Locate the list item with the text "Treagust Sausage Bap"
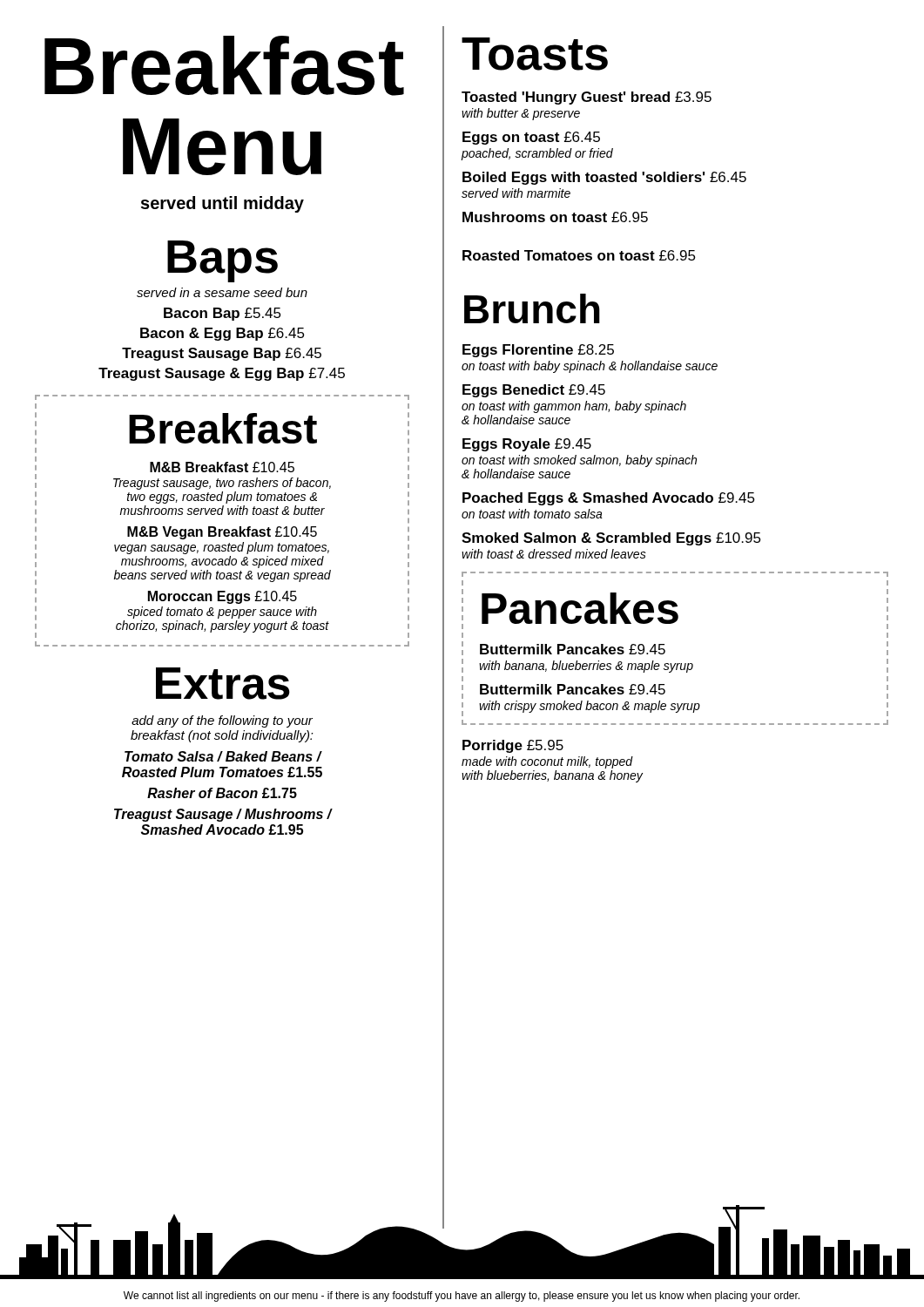 pos(222,353)
